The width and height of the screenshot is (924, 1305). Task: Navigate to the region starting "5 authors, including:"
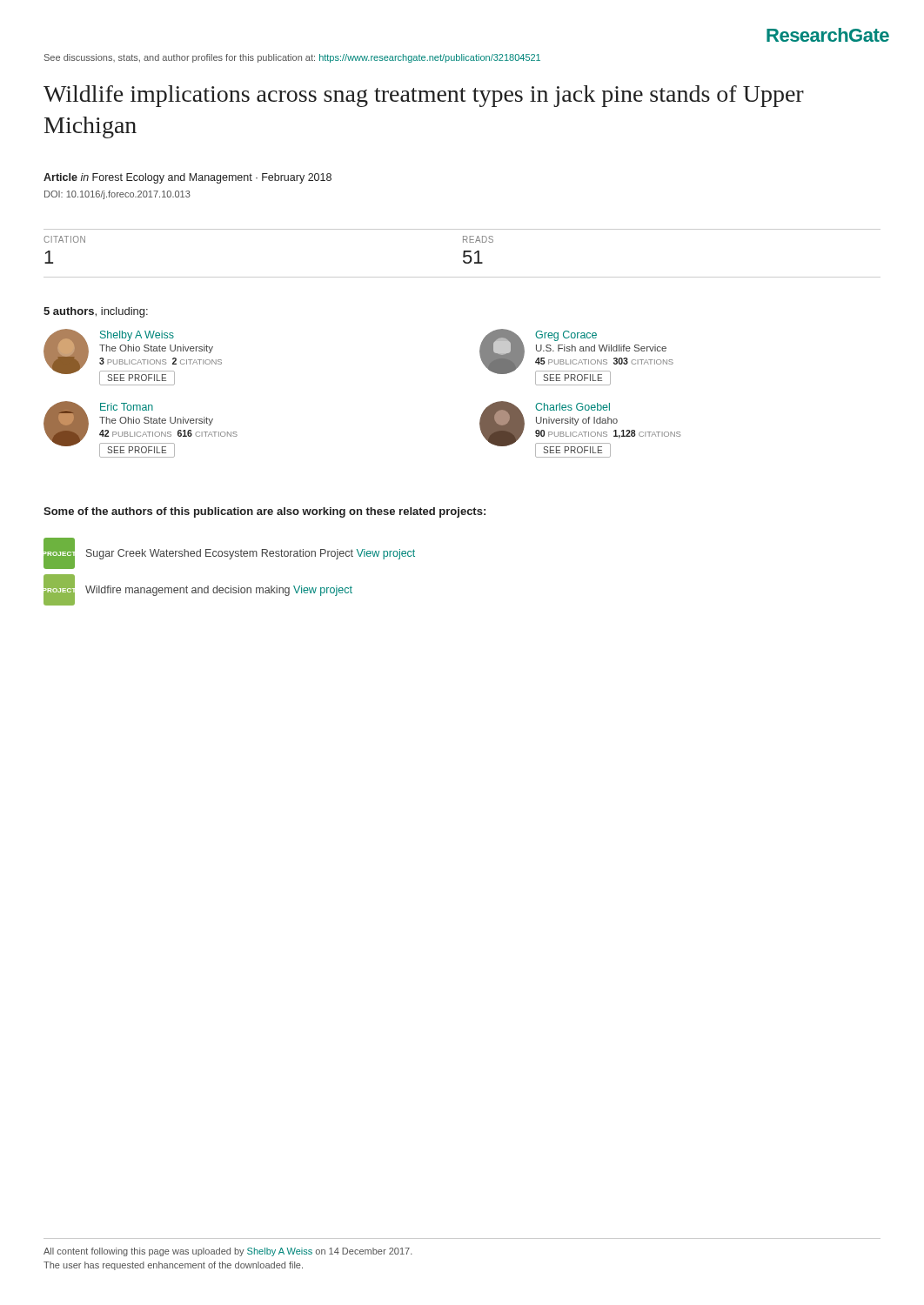96,311
